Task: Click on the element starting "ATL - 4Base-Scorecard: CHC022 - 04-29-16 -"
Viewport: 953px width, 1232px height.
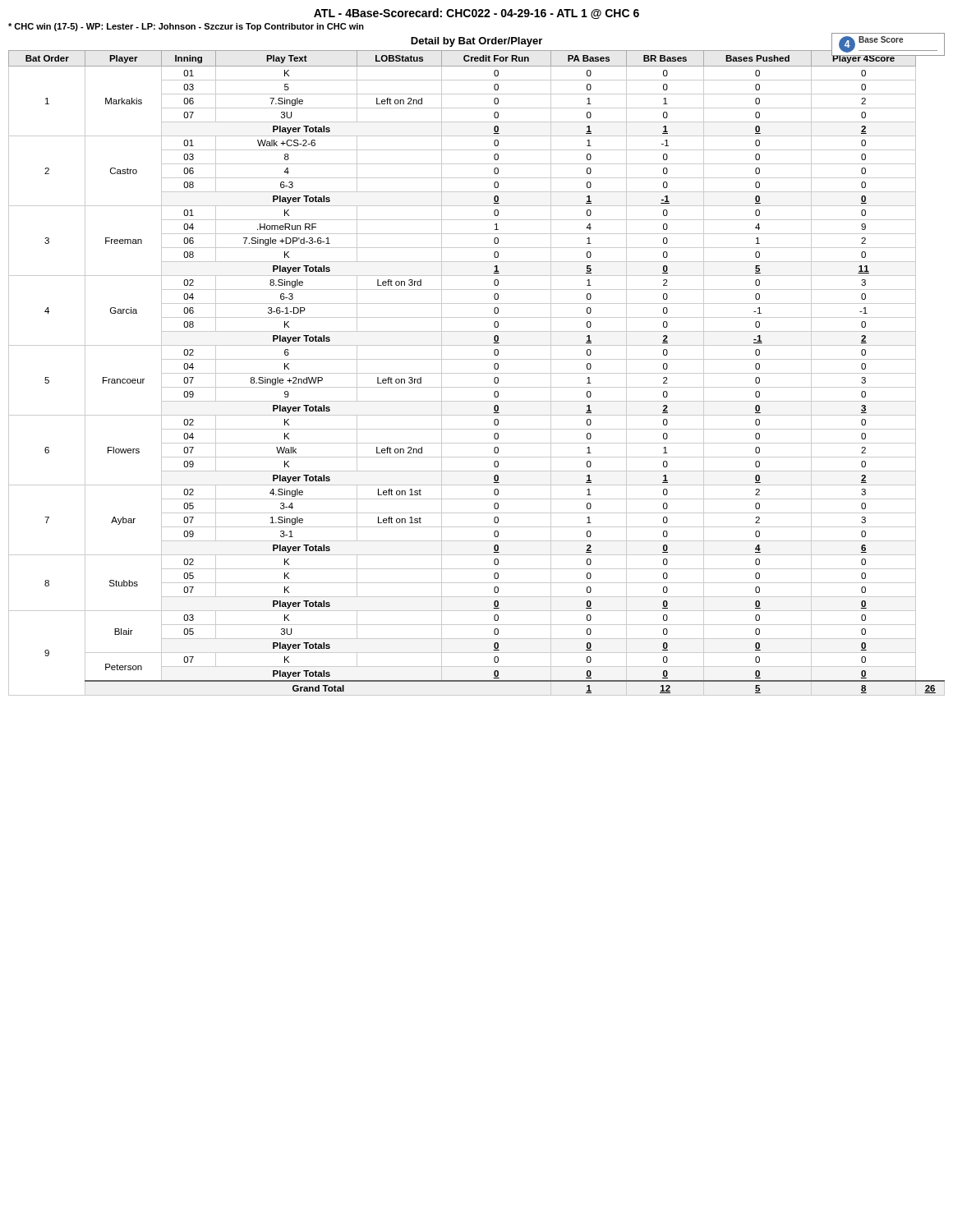Action: [476, 13]
